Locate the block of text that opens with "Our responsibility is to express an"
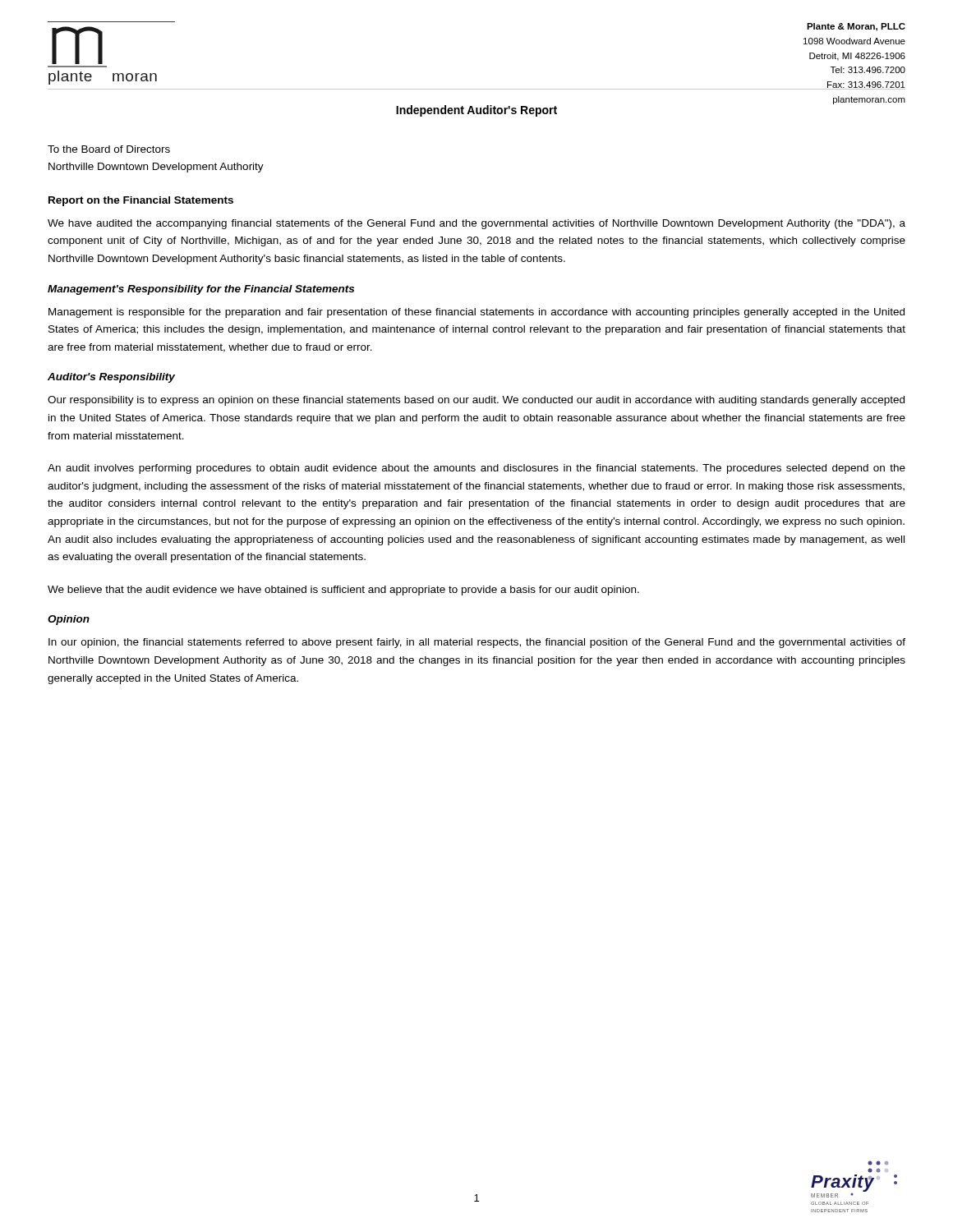 [x=476, y=418]
